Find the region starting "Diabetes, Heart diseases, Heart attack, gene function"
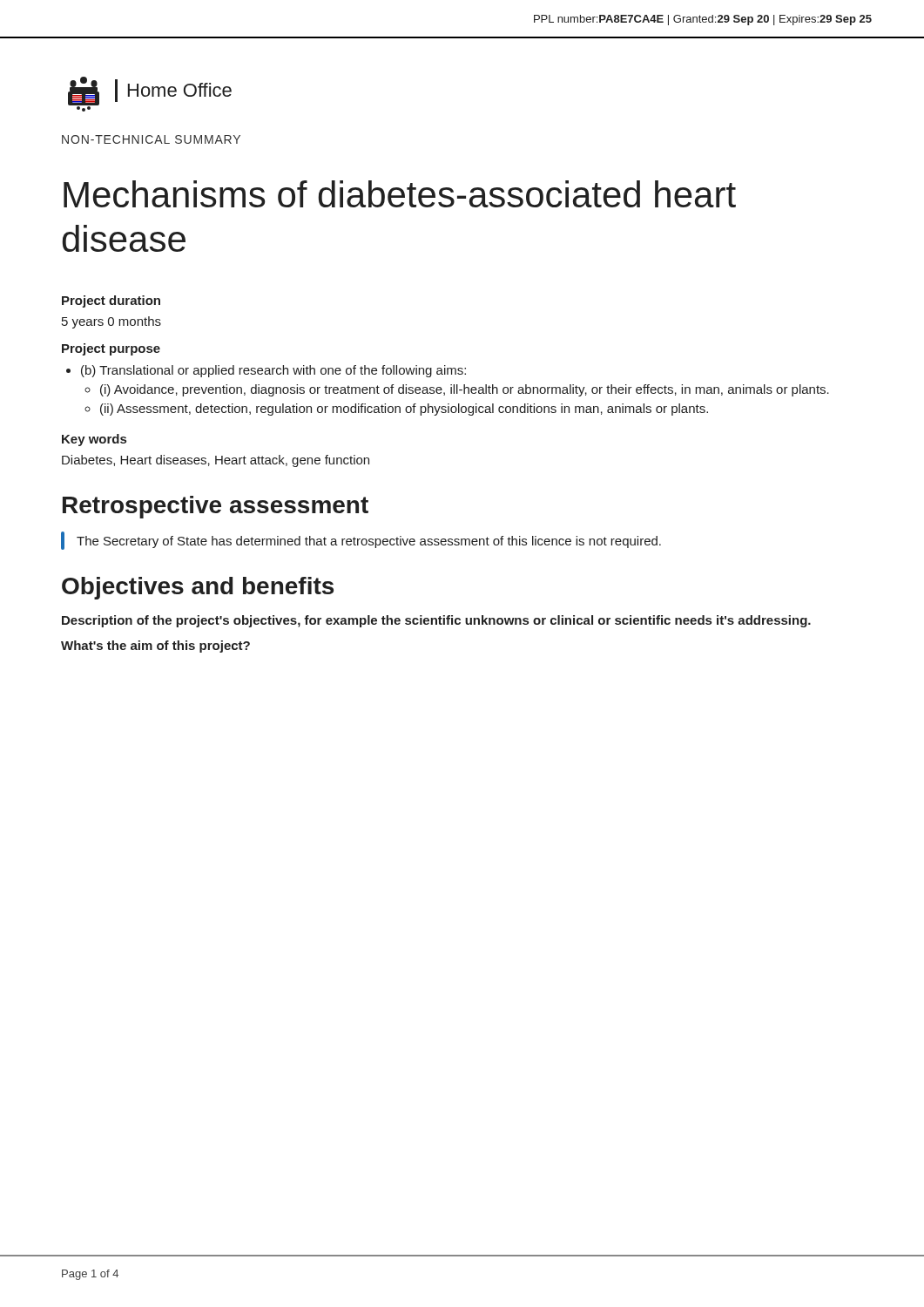Image resolution: width=924 pixels, height=1307 pixels. (216, 460)
